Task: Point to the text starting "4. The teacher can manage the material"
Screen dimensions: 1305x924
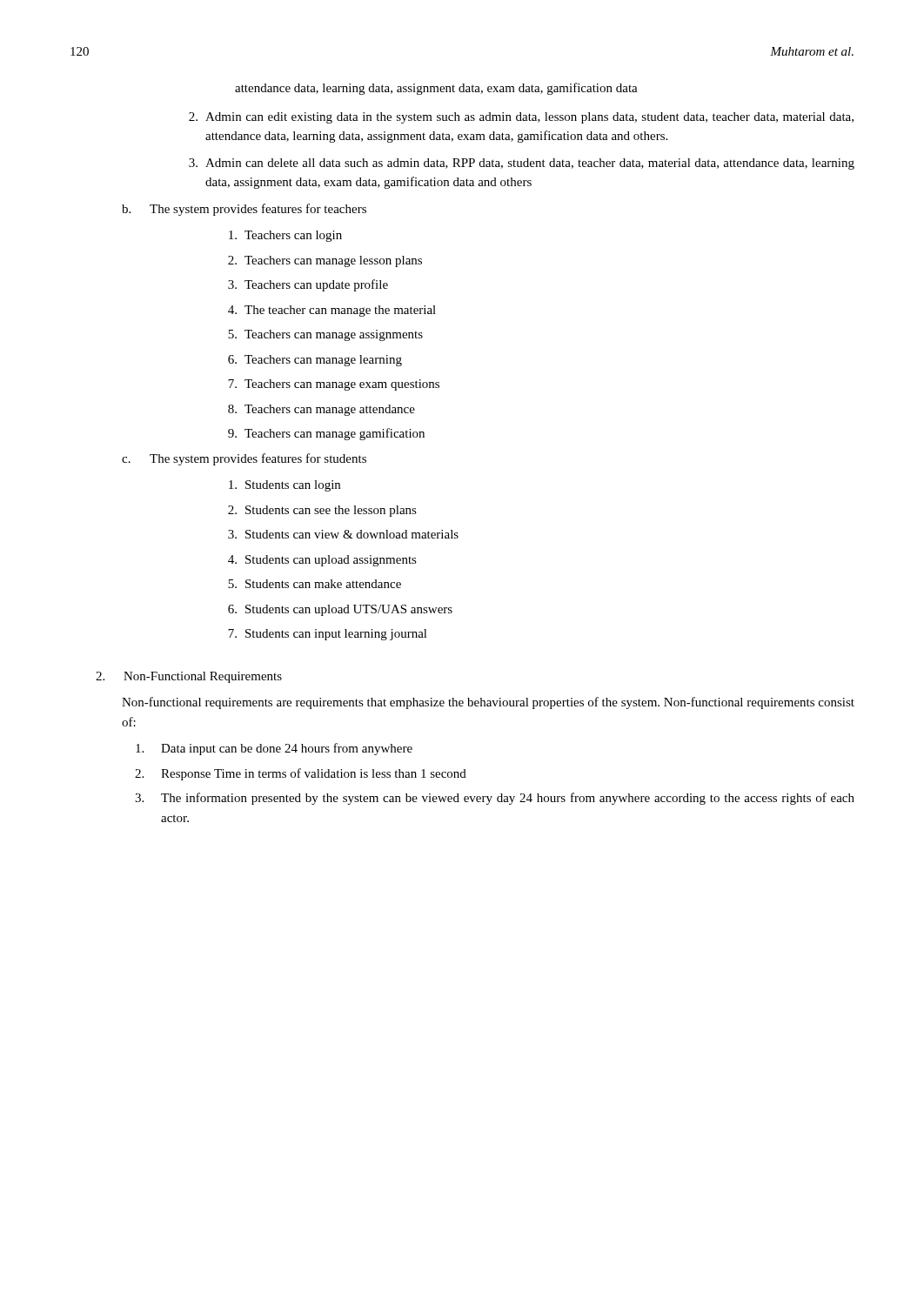Action: [332, 311]
